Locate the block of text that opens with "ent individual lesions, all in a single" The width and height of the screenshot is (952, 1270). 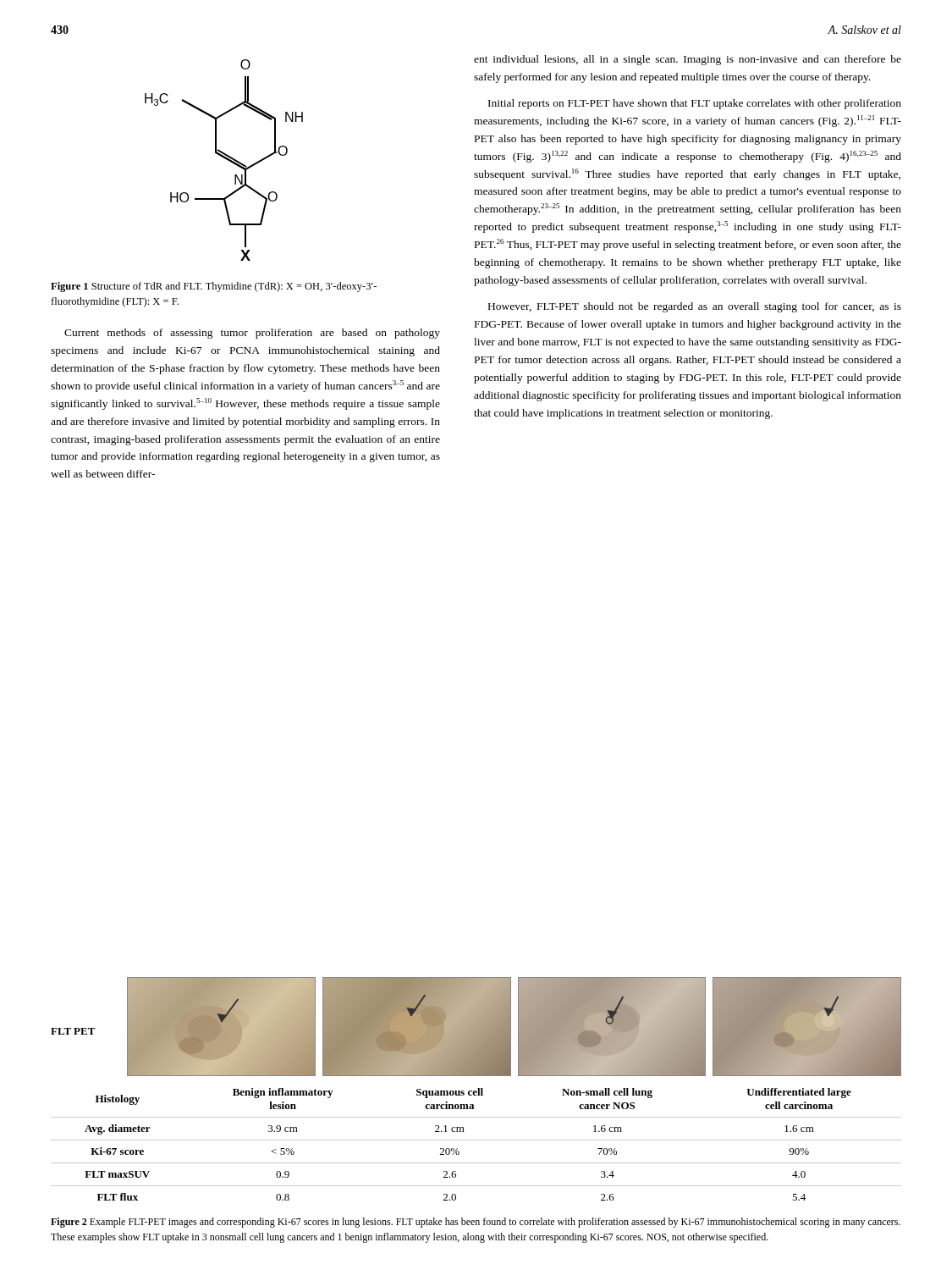(688, 236)
